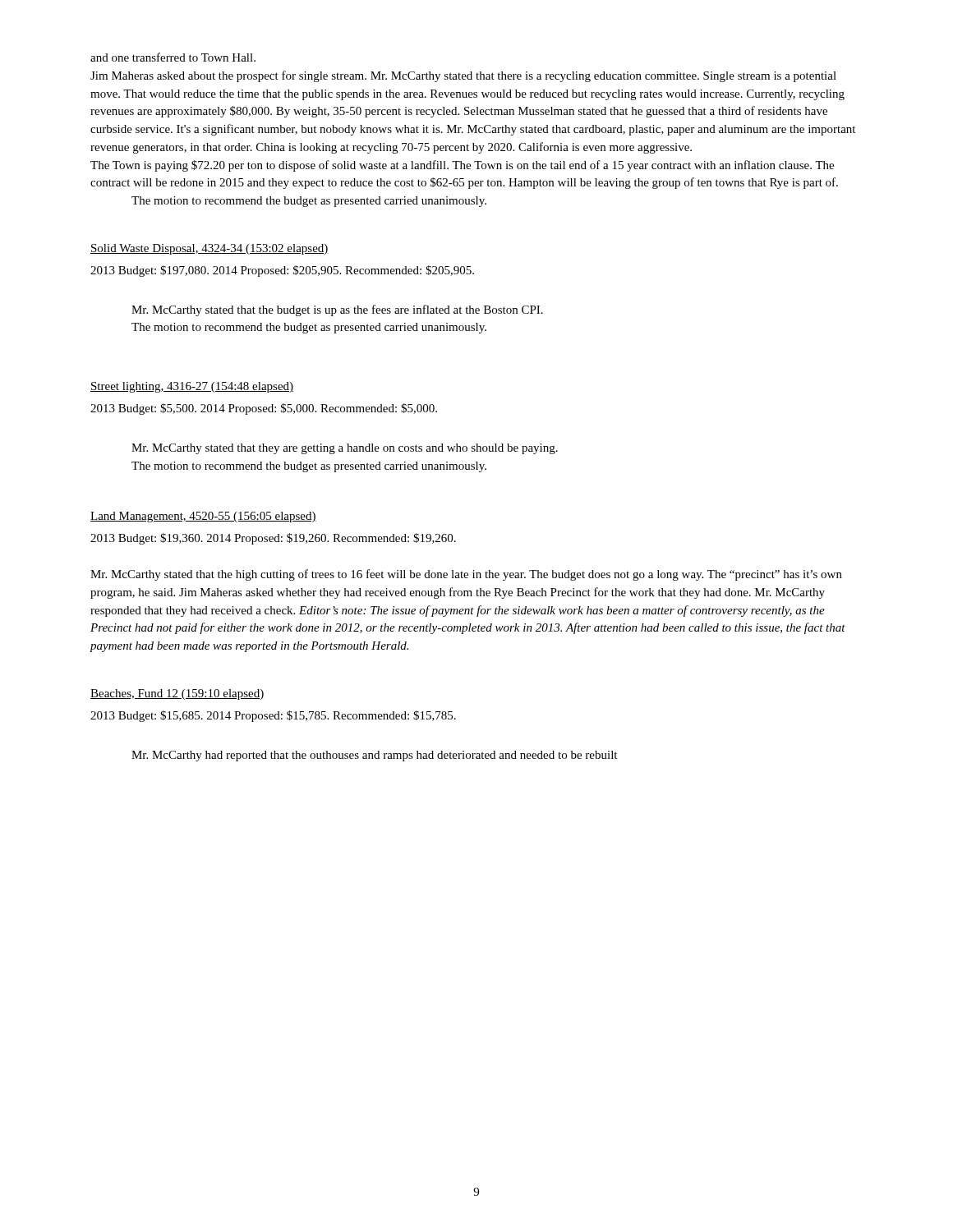The width and height of the screenshot is (953, 1232).
Task: Locate the element starting "Solid Waste Disposal,"
Action: pyautogui.click(x=209, y=248)
